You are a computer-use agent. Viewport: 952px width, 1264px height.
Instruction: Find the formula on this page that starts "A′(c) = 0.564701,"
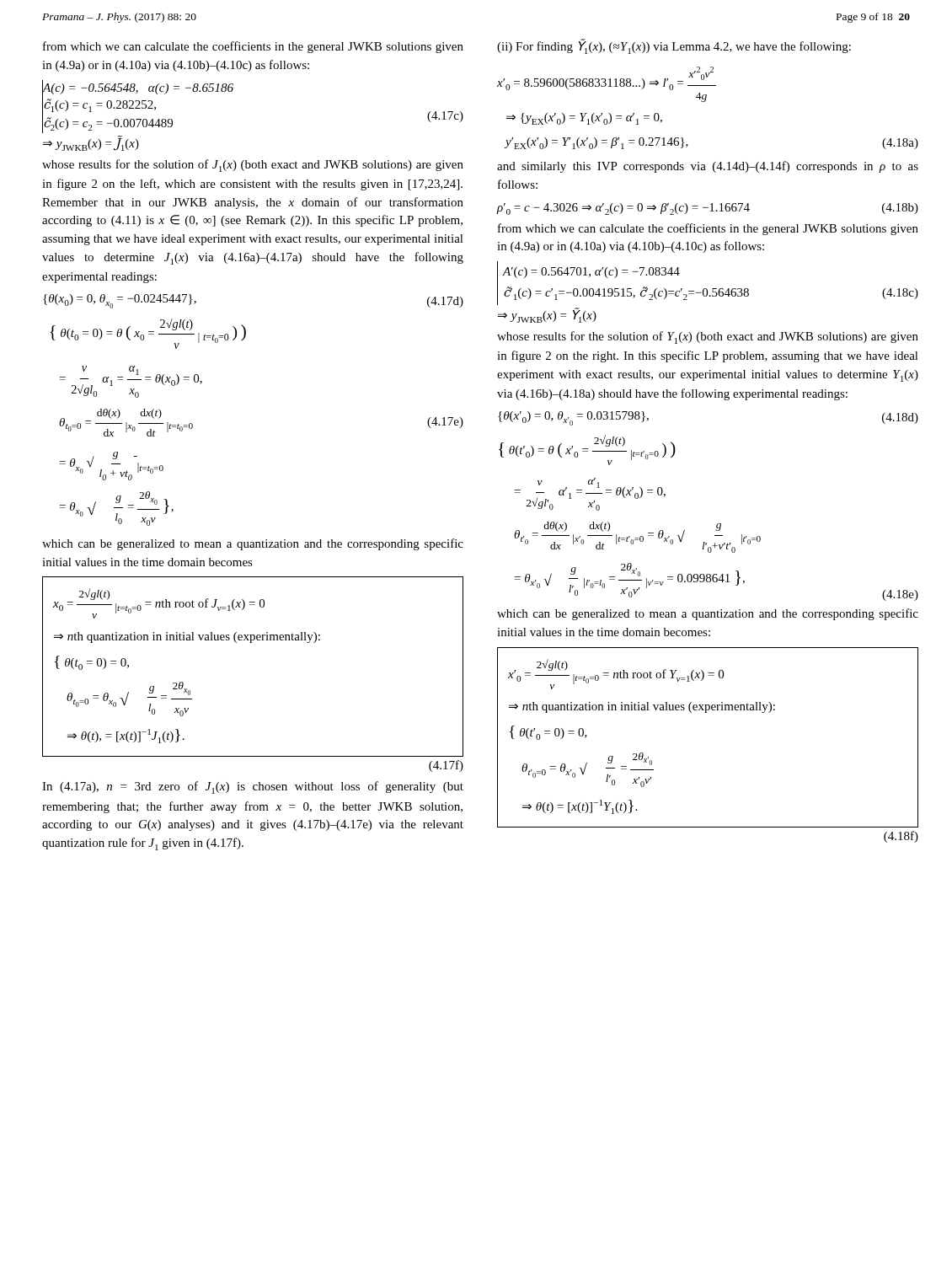(708, 293)
